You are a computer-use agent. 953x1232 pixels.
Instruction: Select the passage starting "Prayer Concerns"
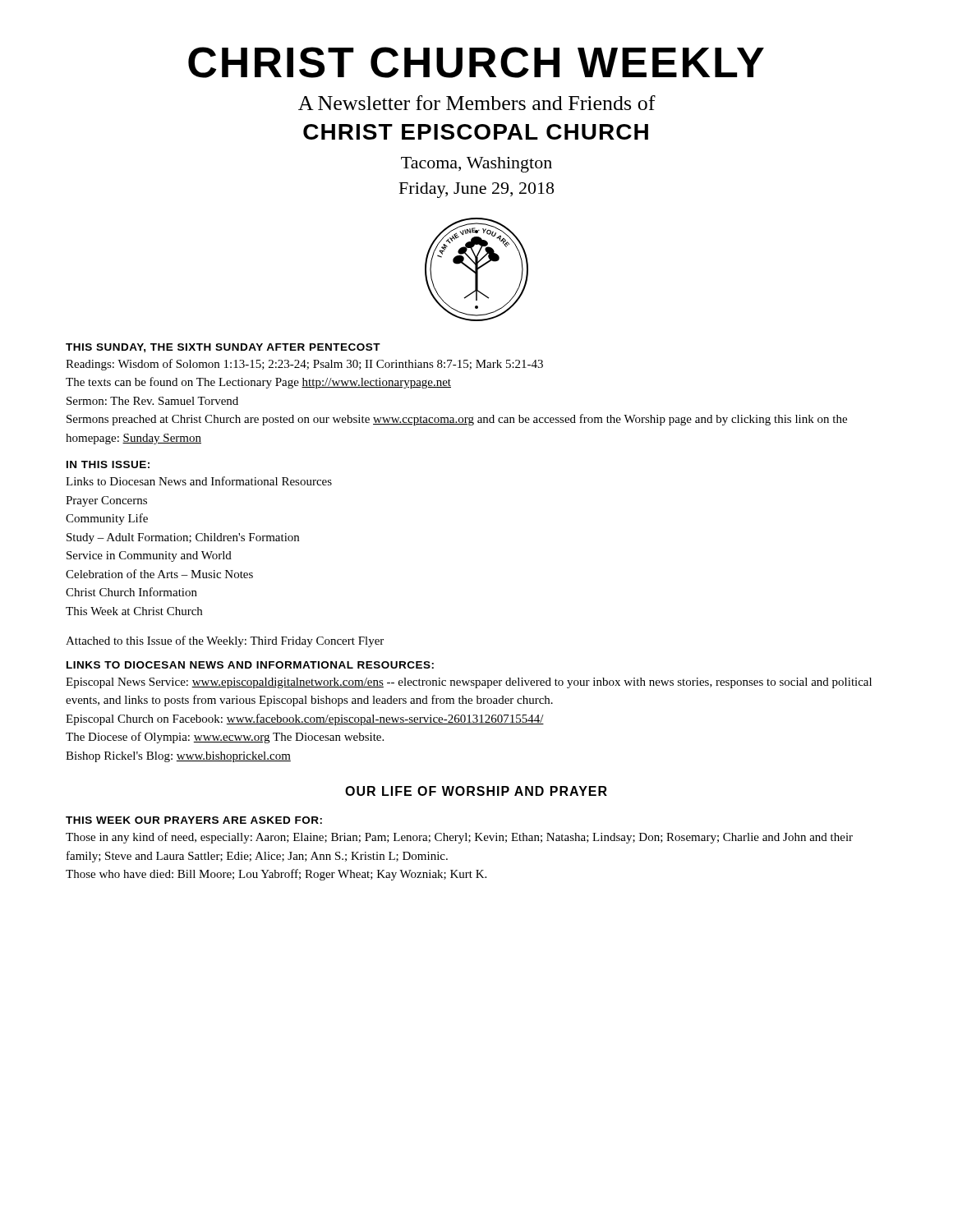click(107, 500)
